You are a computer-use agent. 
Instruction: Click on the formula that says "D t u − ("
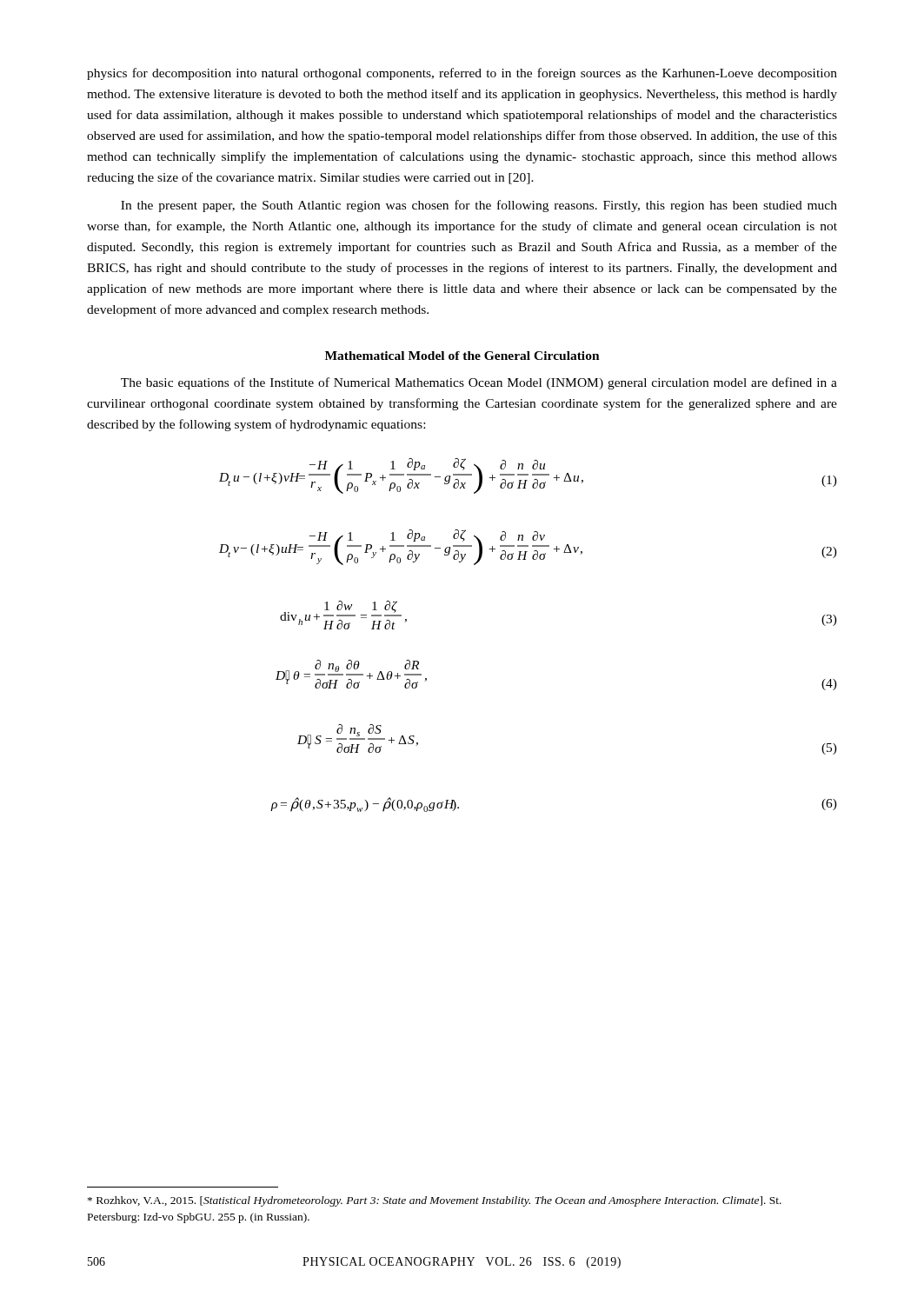(528, 480)
